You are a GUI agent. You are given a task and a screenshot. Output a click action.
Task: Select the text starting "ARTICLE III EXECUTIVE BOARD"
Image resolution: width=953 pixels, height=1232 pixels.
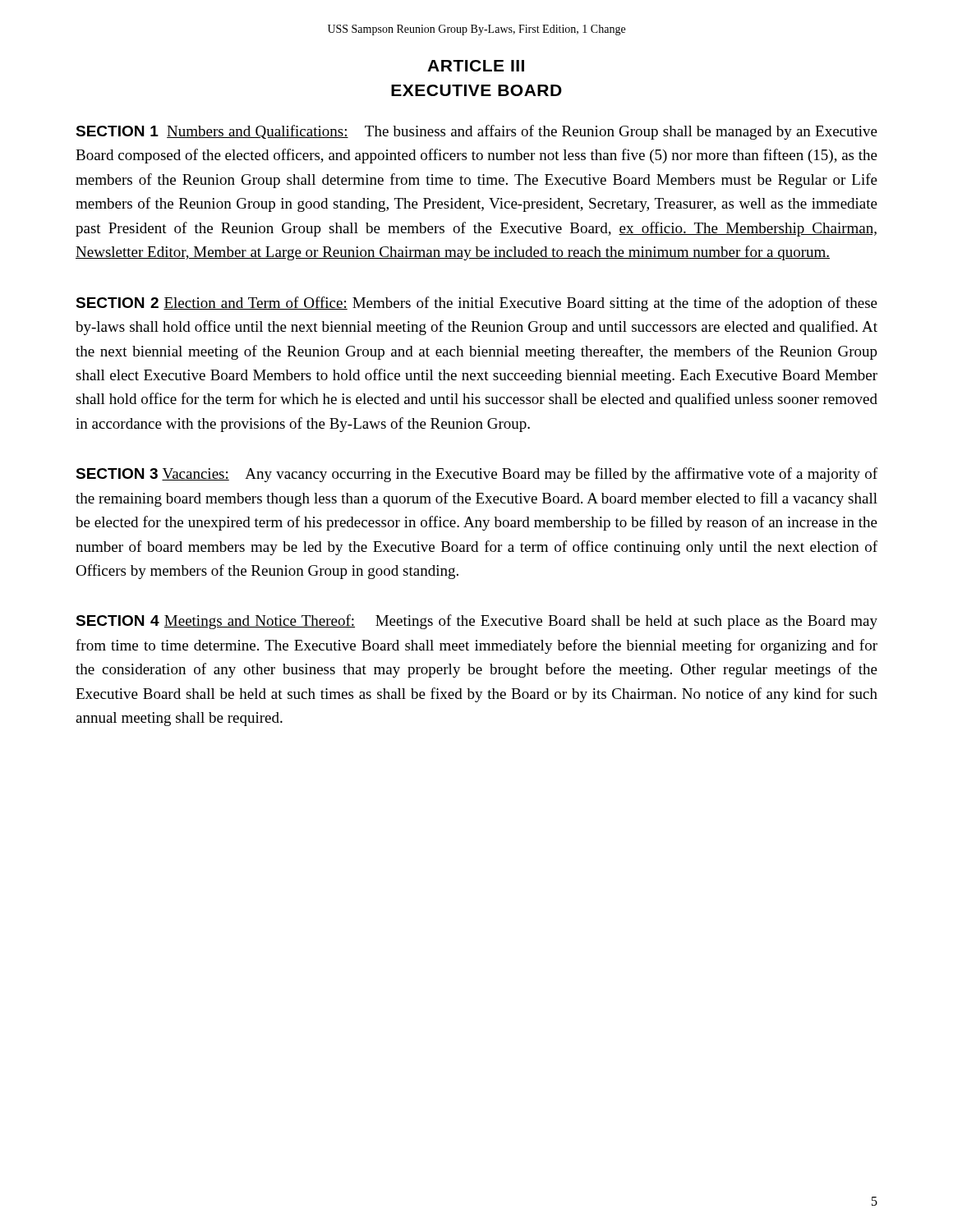476,78
